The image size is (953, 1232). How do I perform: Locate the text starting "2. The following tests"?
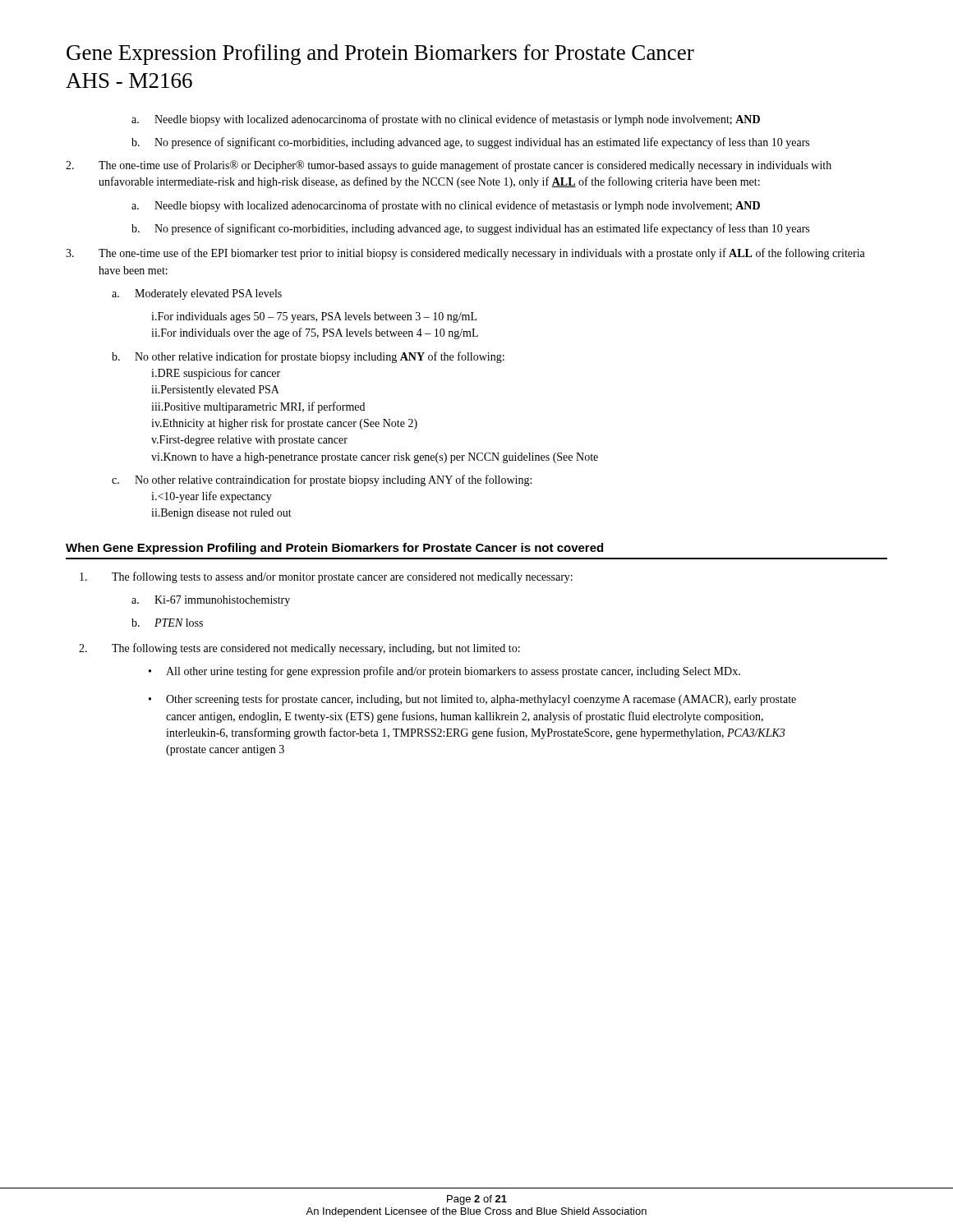click(x=476, y=649)
